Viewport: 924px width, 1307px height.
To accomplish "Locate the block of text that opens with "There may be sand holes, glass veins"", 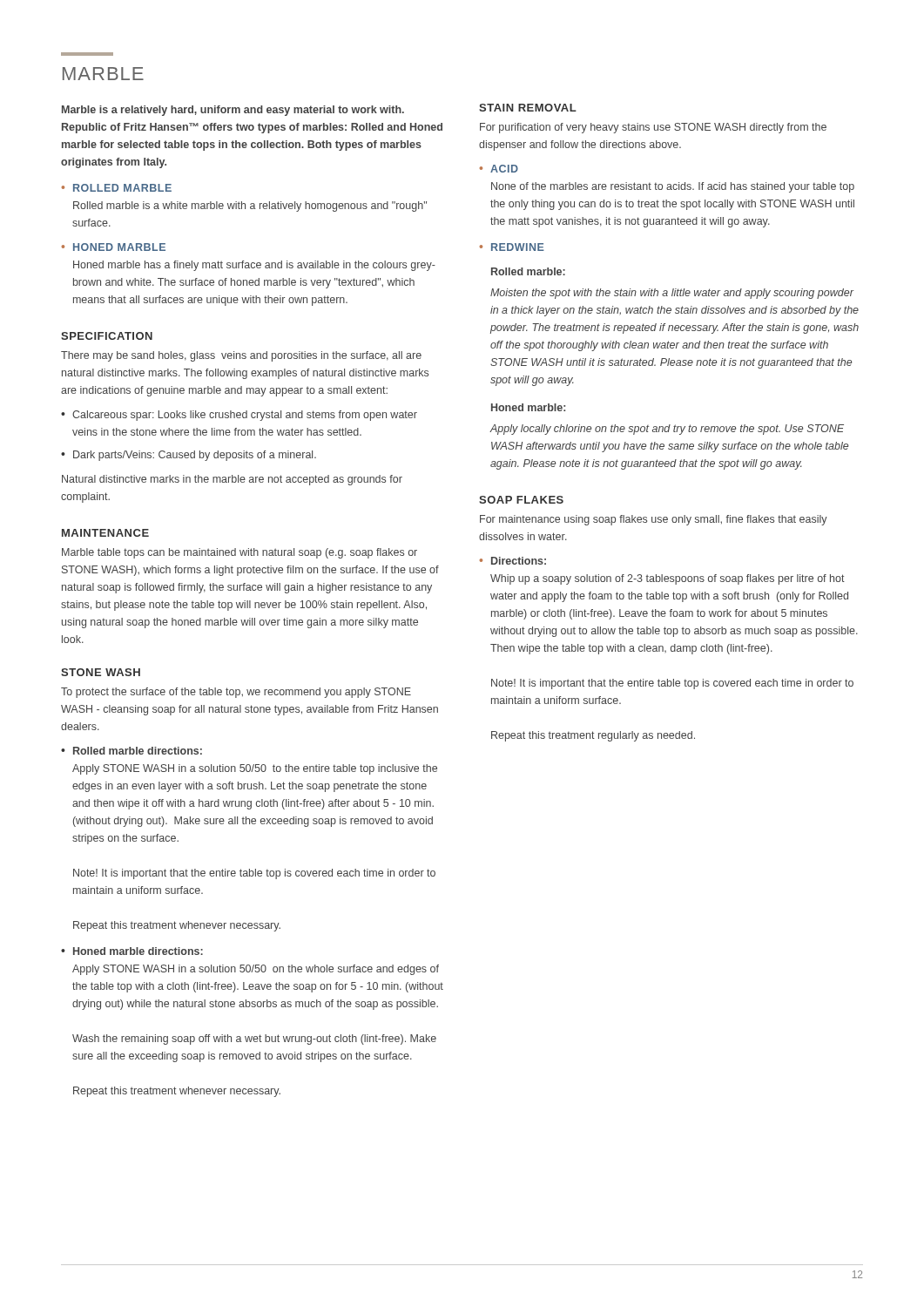I will point(245,373).
